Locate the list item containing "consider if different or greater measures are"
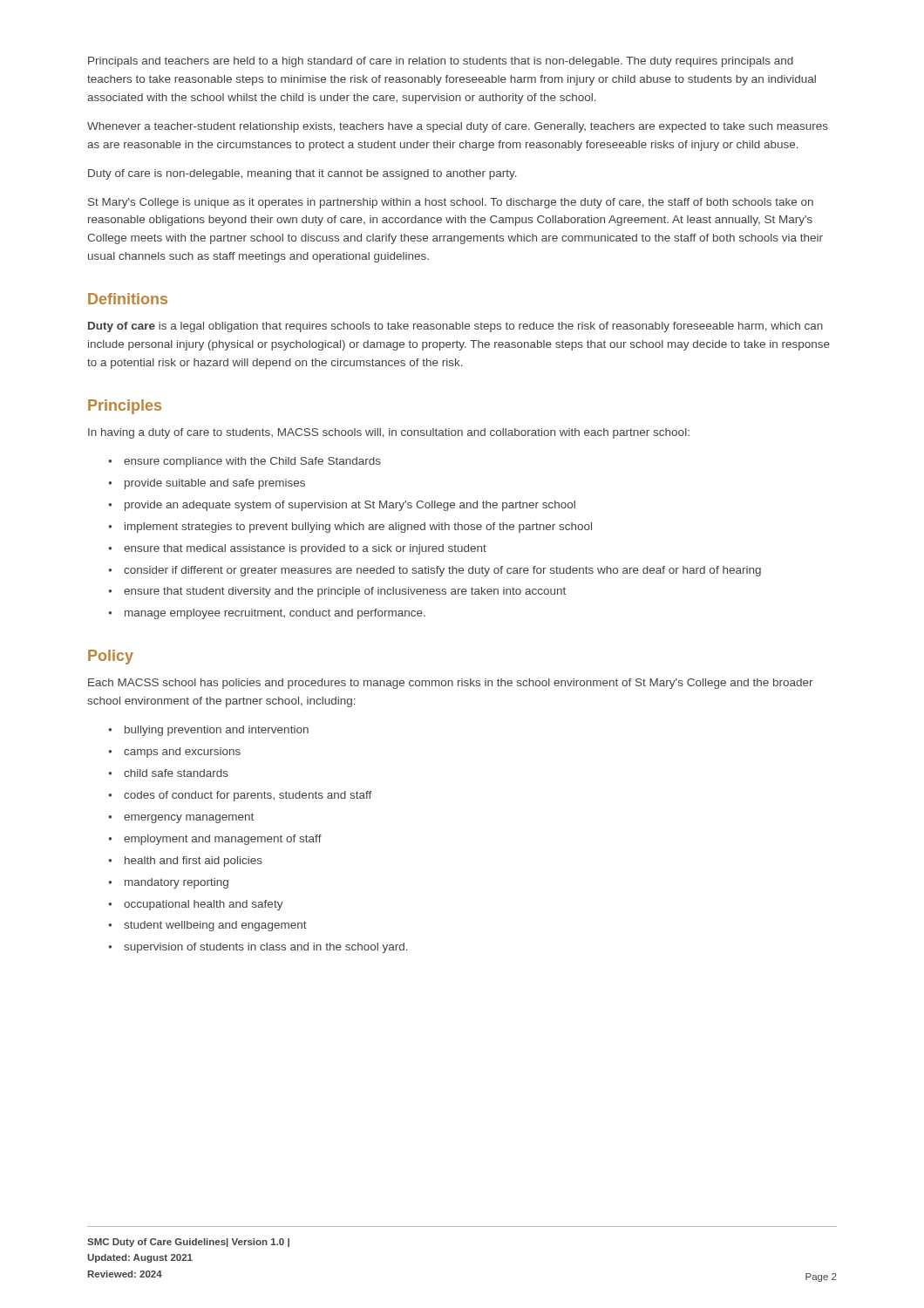 click(443, 569)
